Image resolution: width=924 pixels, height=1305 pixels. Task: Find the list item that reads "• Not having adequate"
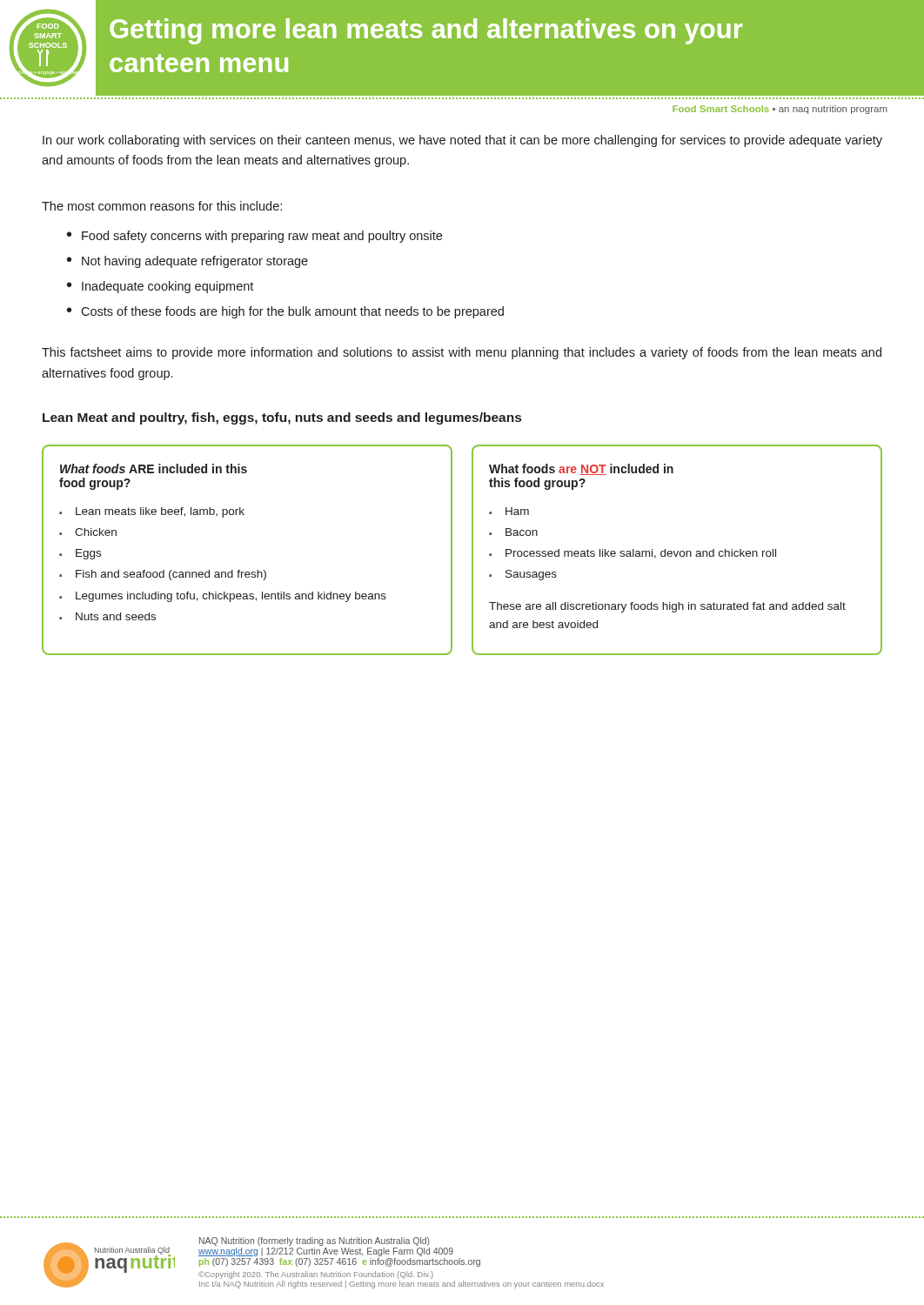tap(187, 261)
